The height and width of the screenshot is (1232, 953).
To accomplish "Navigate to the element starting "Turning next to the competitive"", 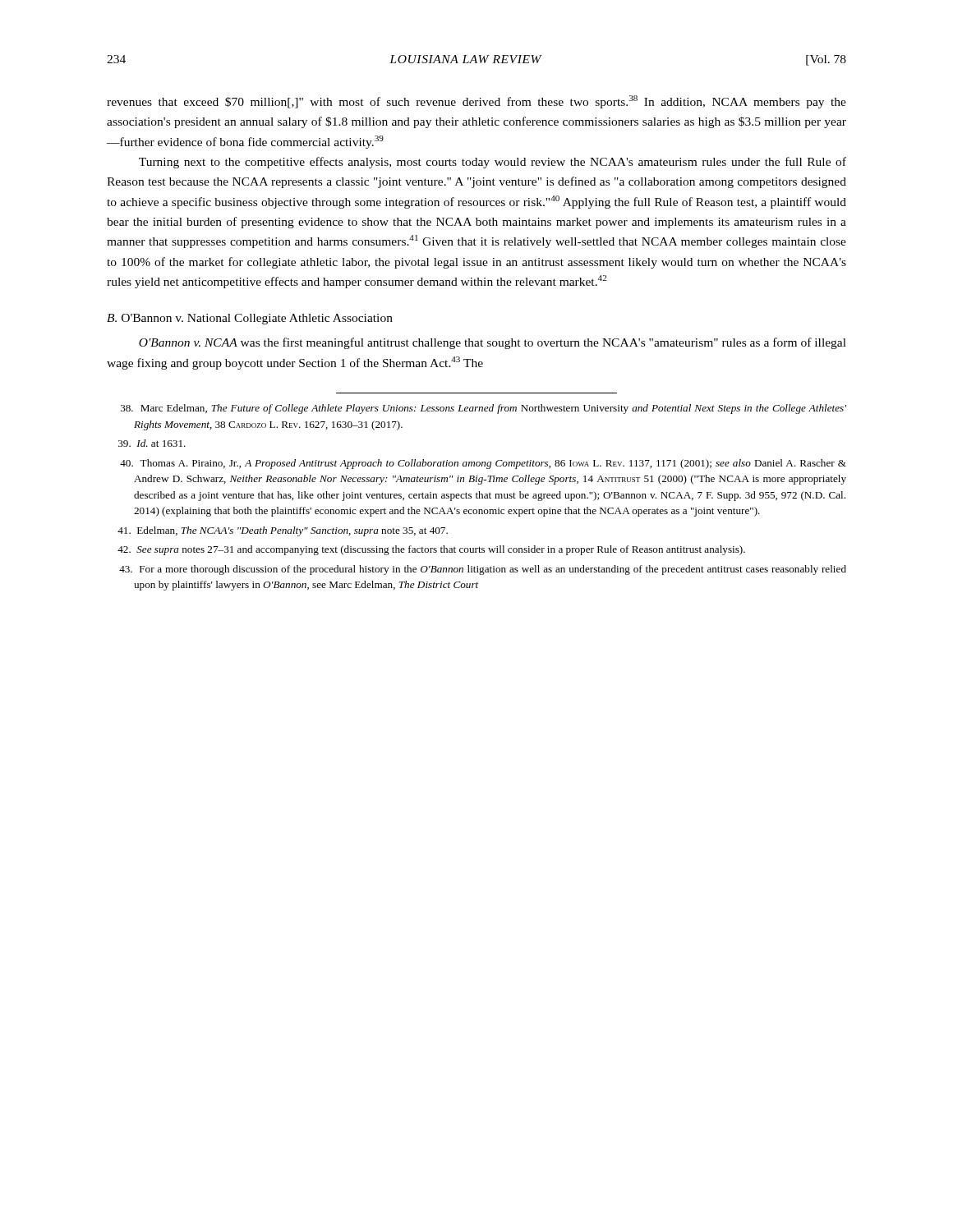I will pyautogui.click(x=476, y=222).
